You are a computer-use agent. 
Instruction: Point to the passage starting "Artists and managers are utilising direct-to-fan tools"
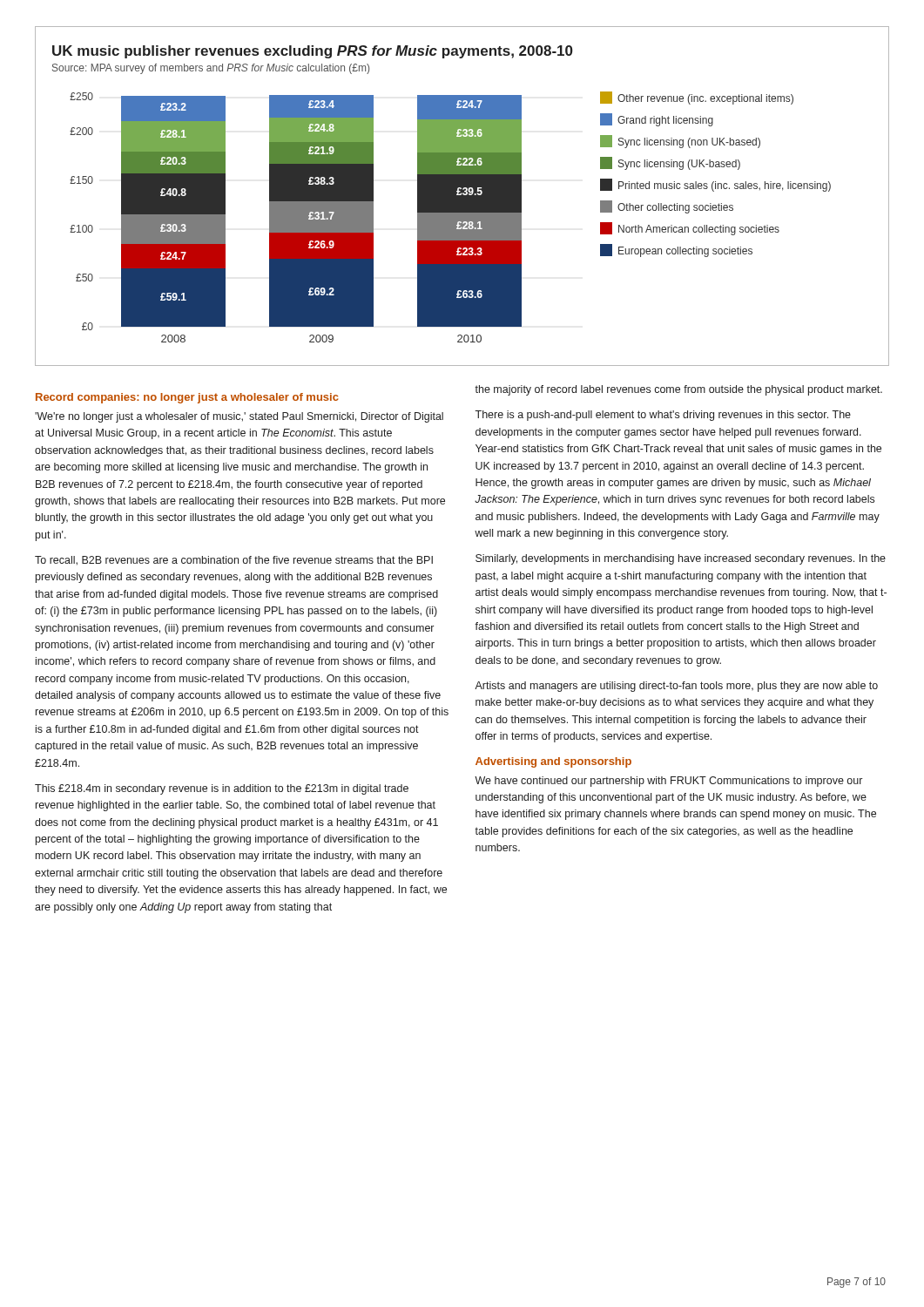[x=677, y=711]
